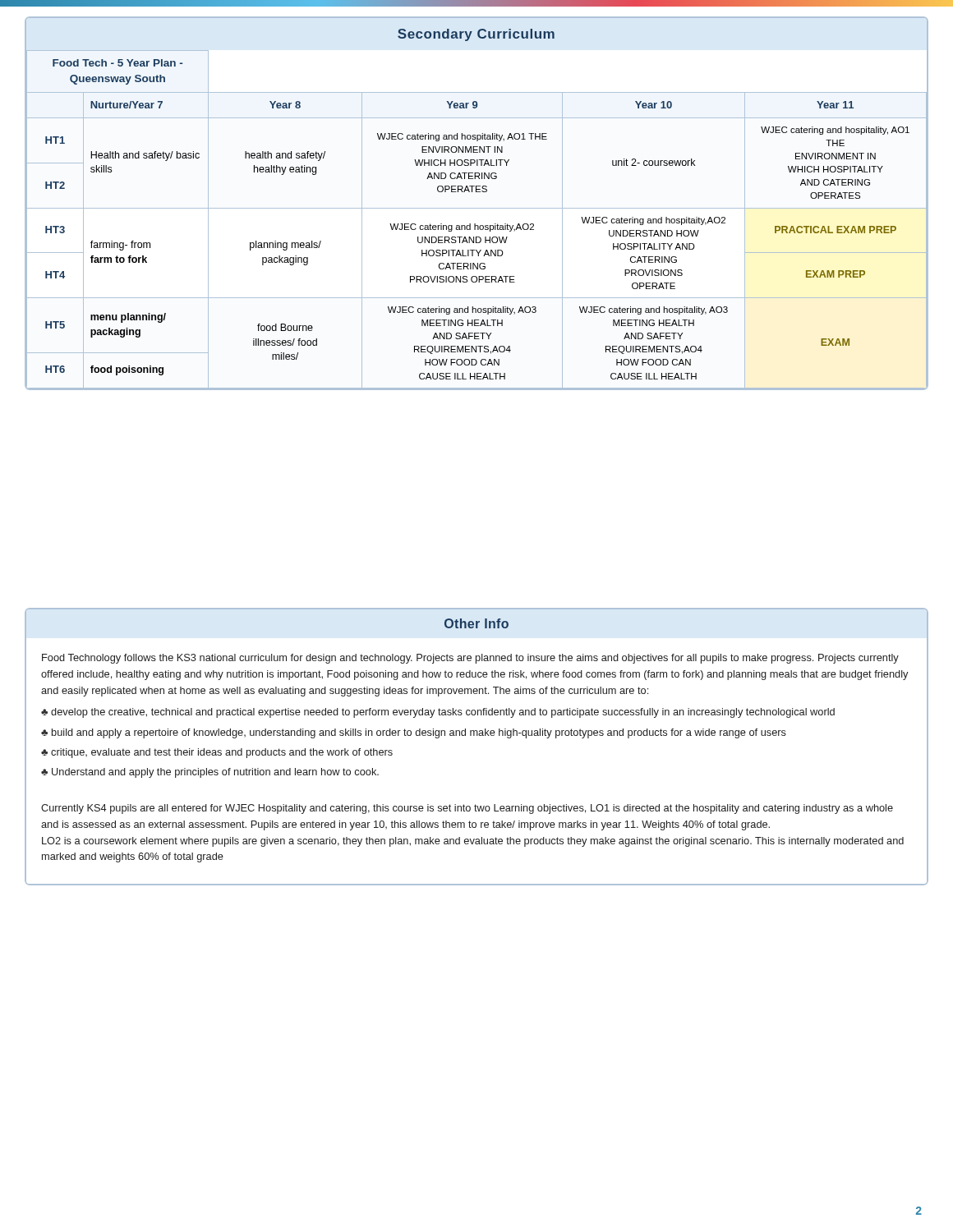The height and width of the screenshot is (1232, 953).
Task: Locate the table with the text "WJEC catering and"
Action: (476, 203)
